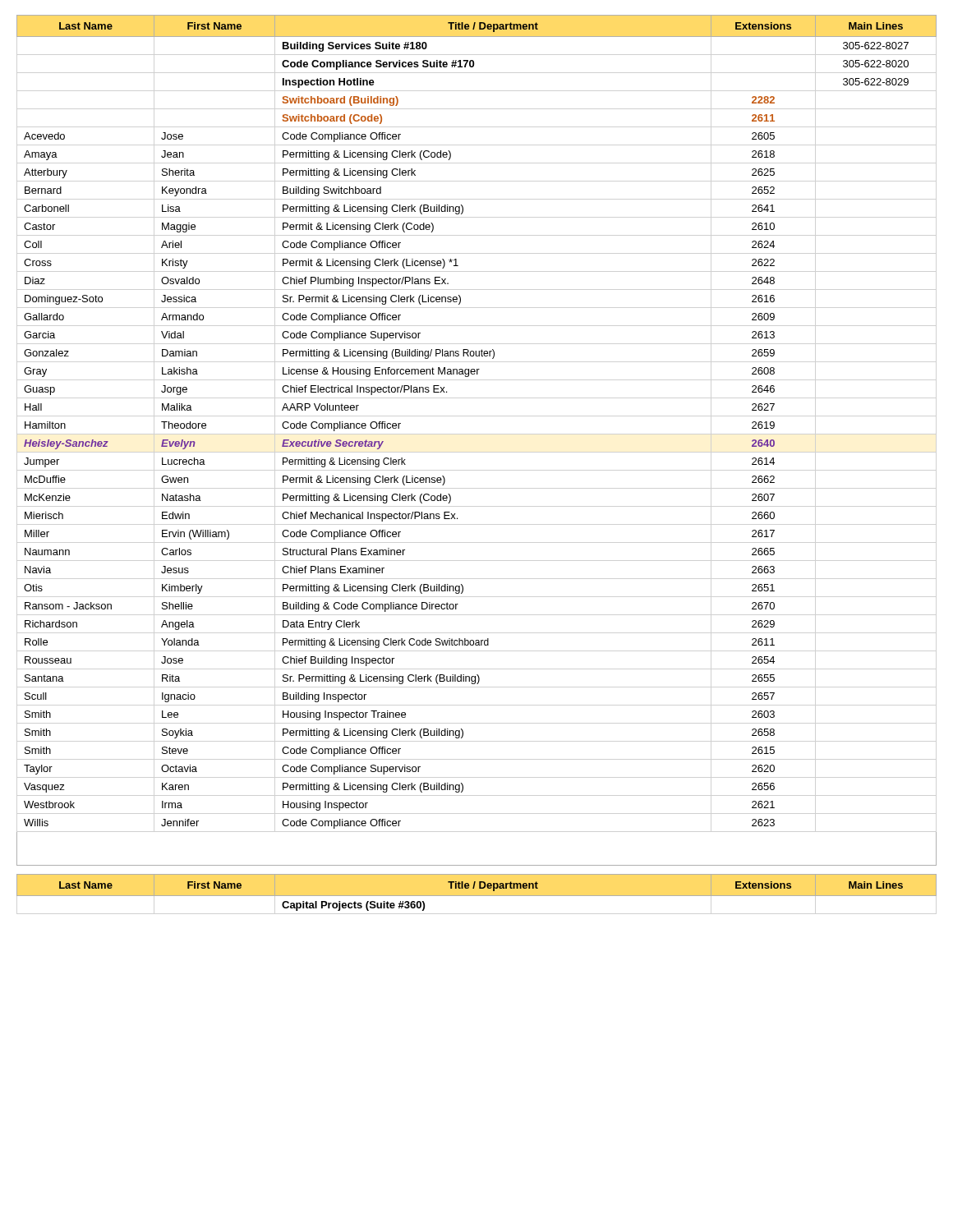Viewport: 953px width, 1232px height.
Task: Click on the table containing "Permit & Licensing Clerk (License)"
Action: pyautogui.click(x=476, y=440)
